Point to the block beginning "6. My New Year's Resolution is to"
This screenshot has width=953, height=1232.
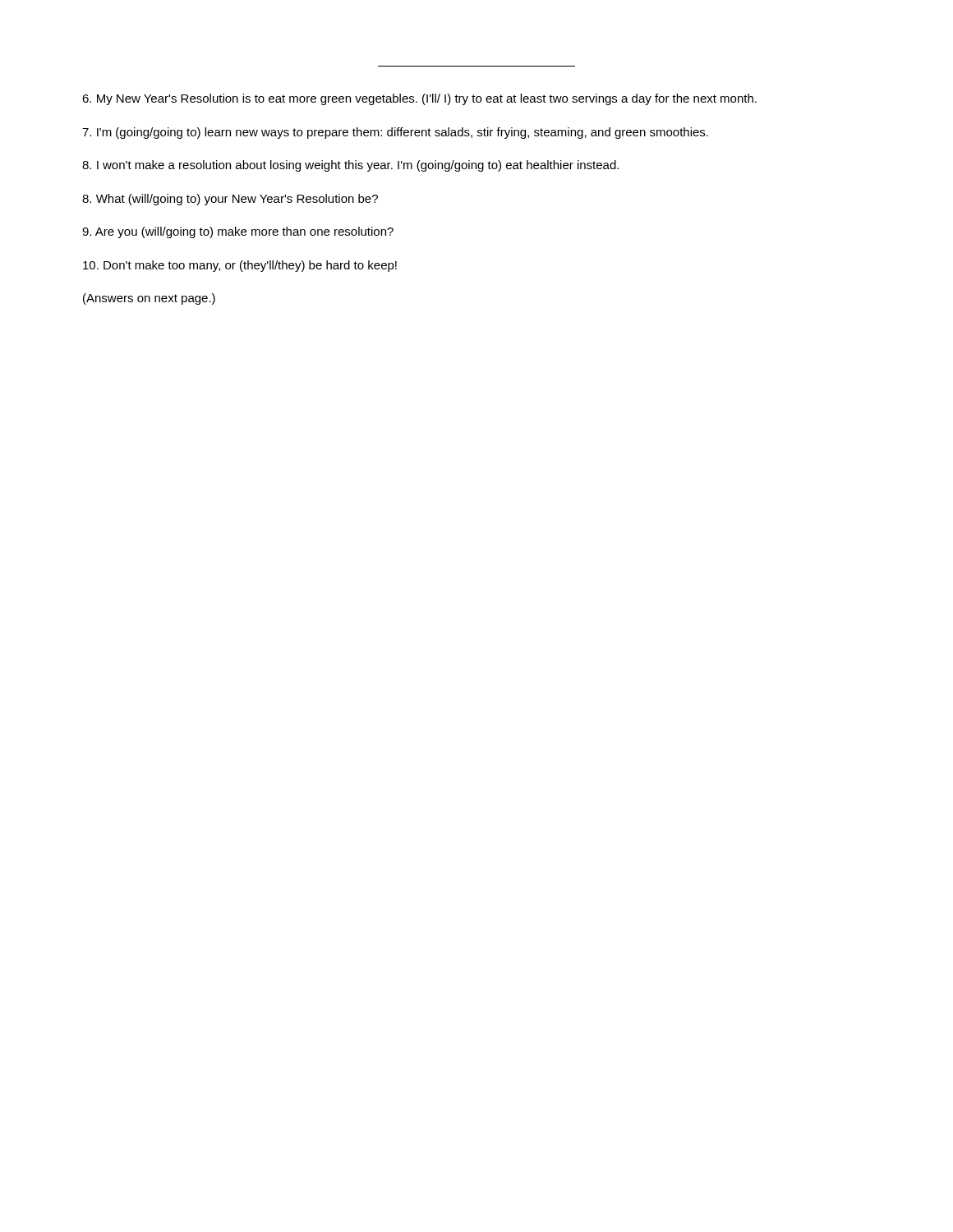420,98
